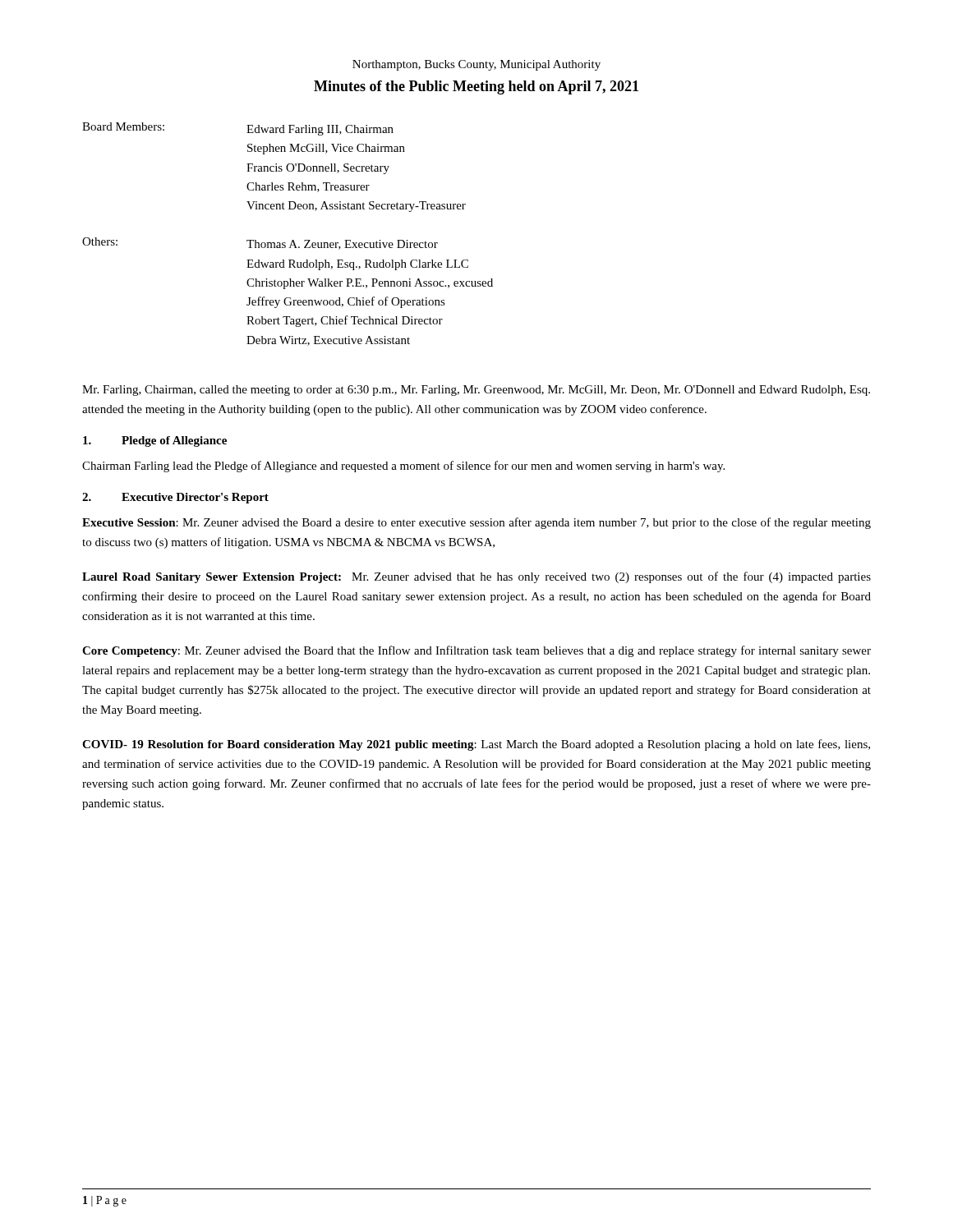Locate the text block starting "COVID- 19 Resolution for"

[476, 774]
